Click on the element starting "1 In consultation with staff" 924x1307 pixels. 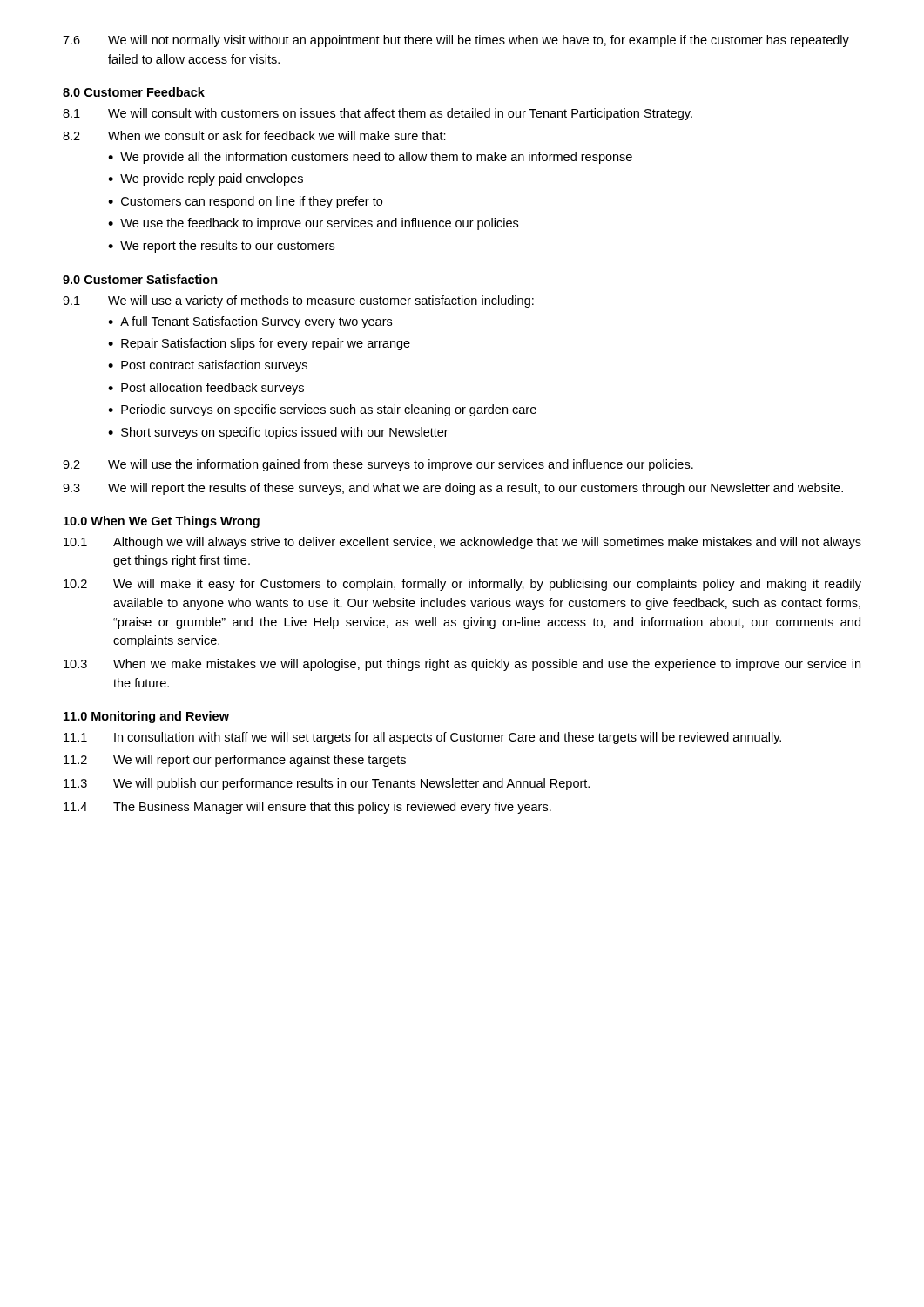pyautogui.click(x=462, y=737)
